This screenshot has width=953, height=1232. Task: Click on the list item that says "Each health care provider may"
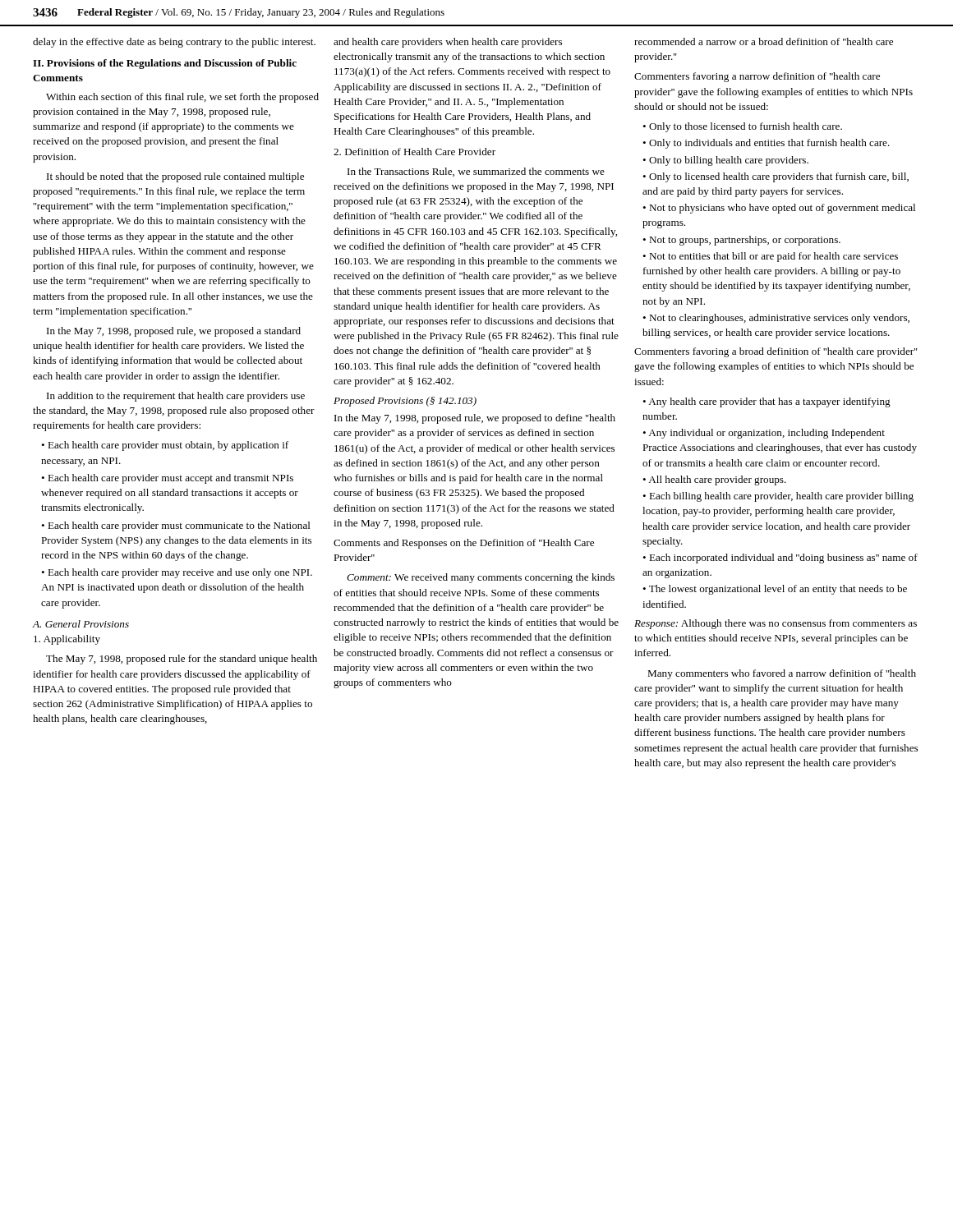[177, 587]
